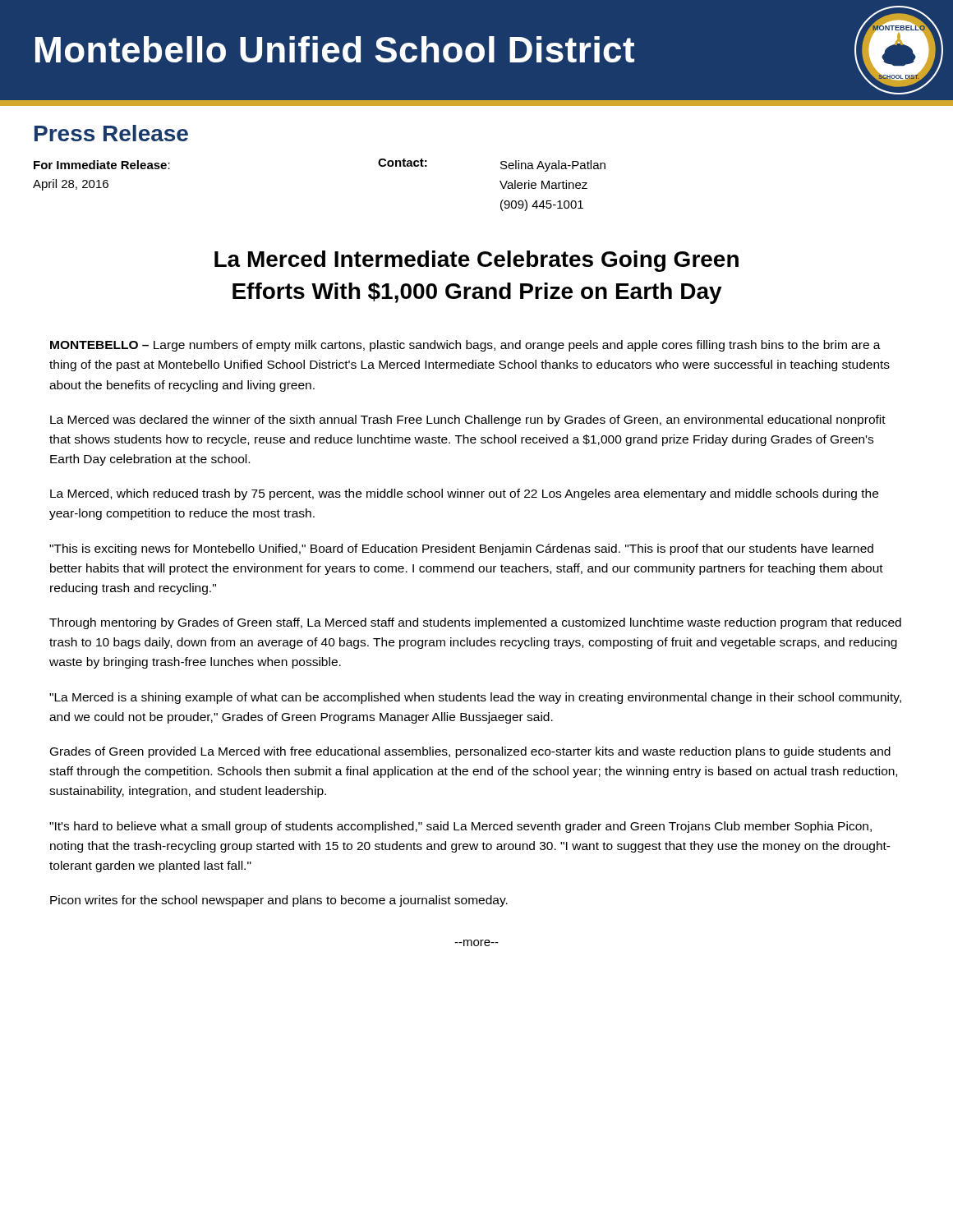Click the passage that begins "Grades of Green provided"
Viewport: 953px width, 1232px height.
476,771
